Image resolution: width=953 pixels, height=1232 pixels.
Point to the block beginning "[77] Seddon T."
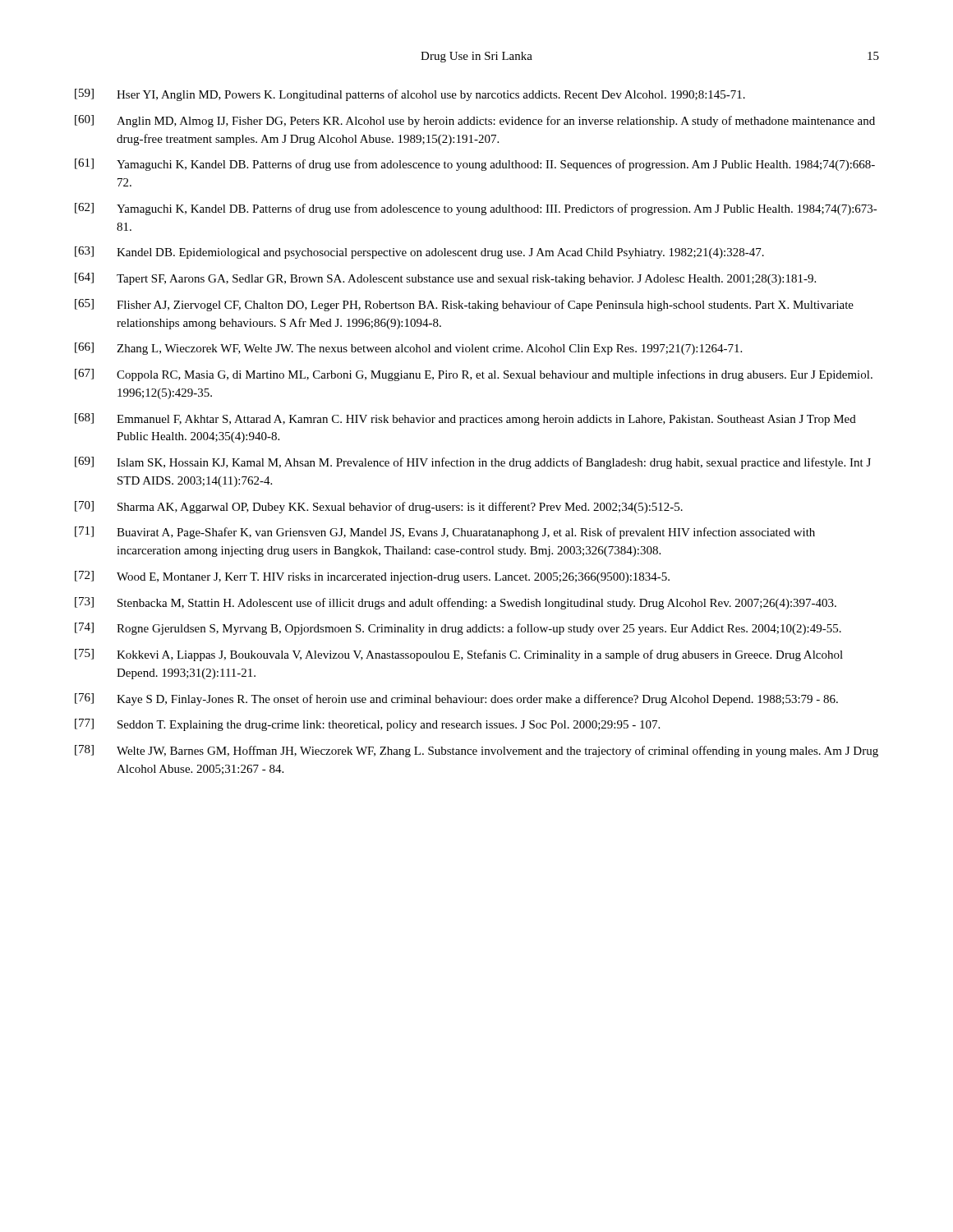point(367,725)
